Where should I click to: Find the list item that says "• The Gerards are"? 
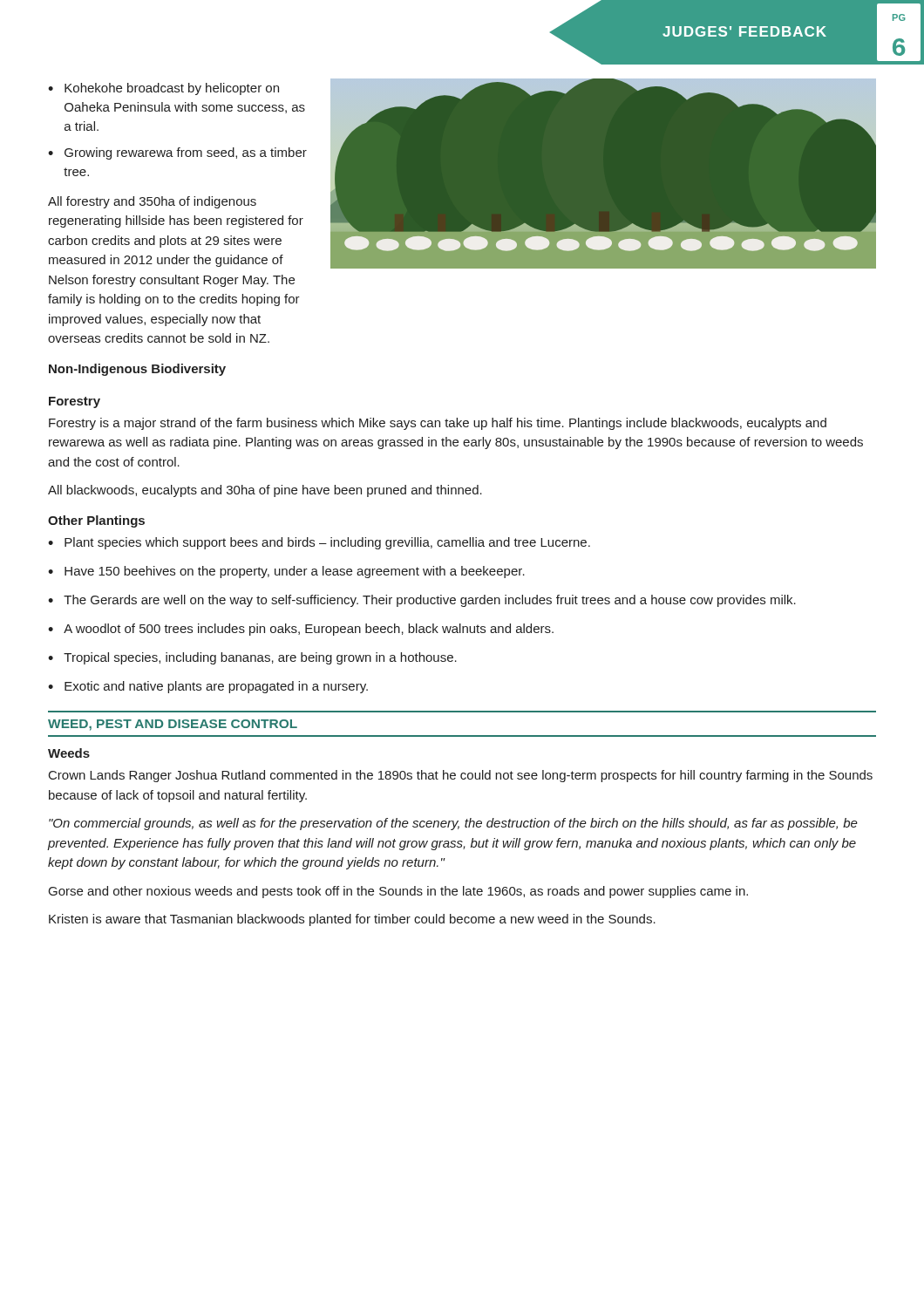[x=422, y=601]
